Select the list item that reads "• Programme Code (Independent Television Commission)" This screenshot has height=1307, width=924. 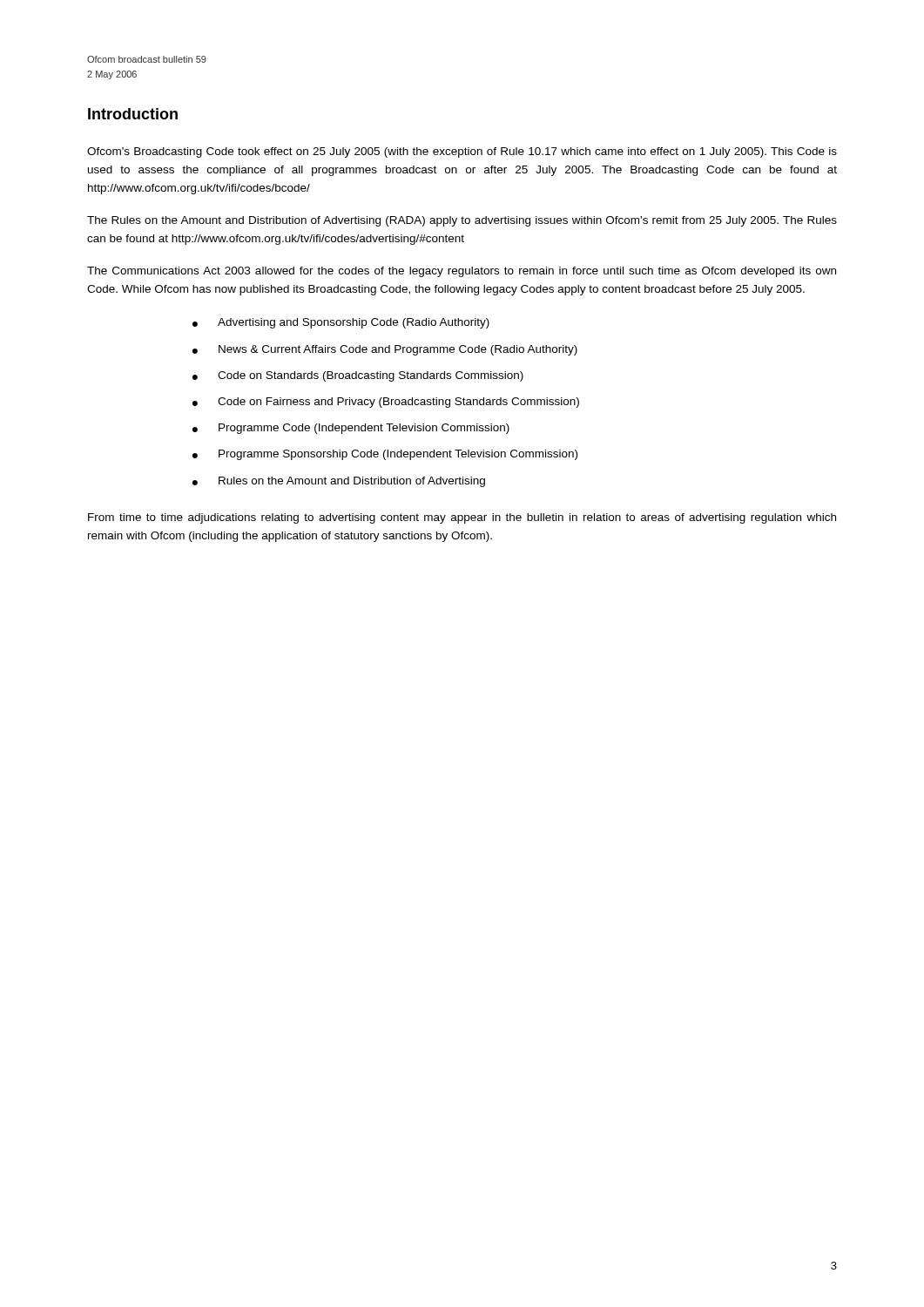pos(514,430)
